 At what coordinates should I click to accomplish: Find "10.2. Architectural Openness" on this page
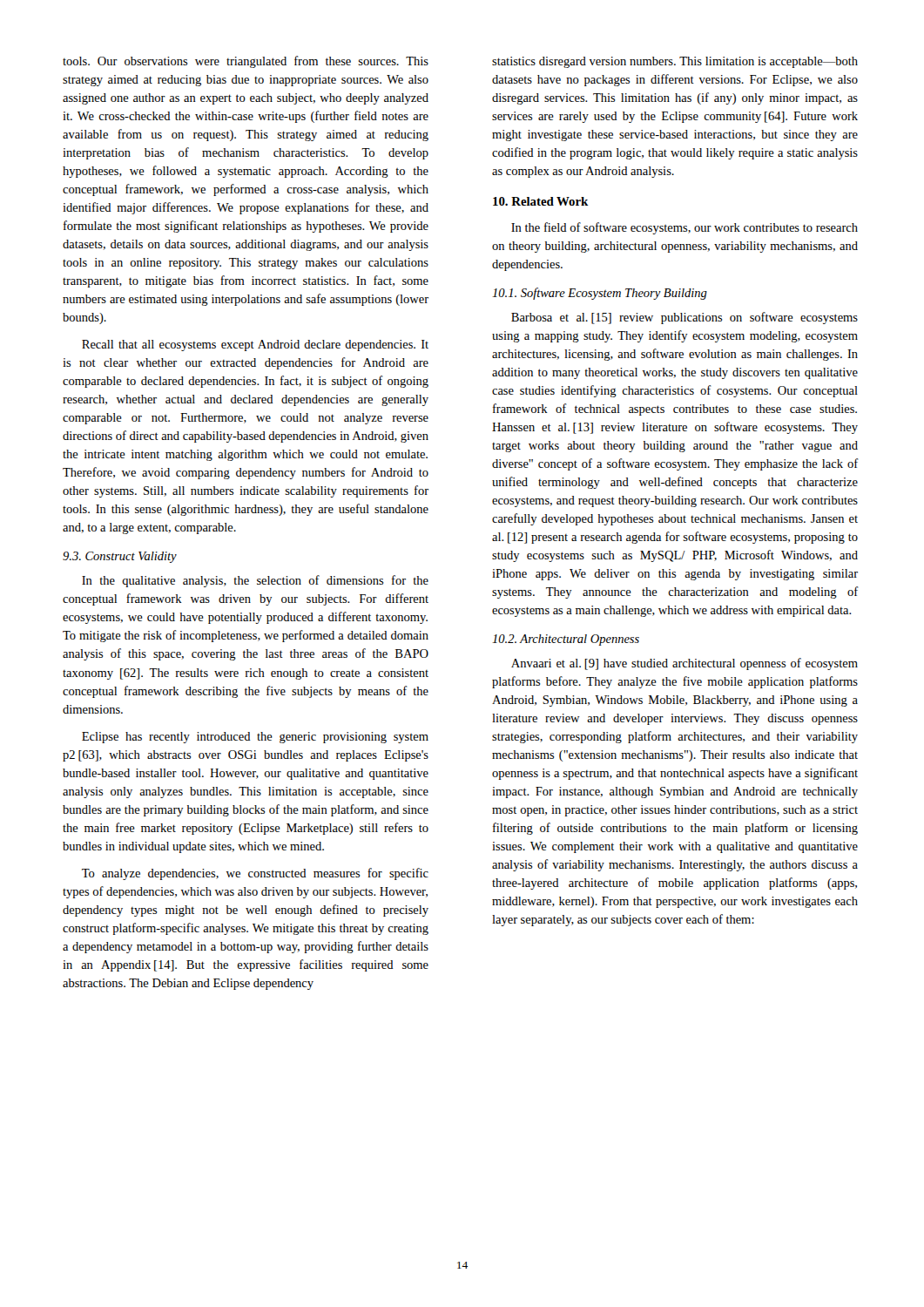pos(566,640)
